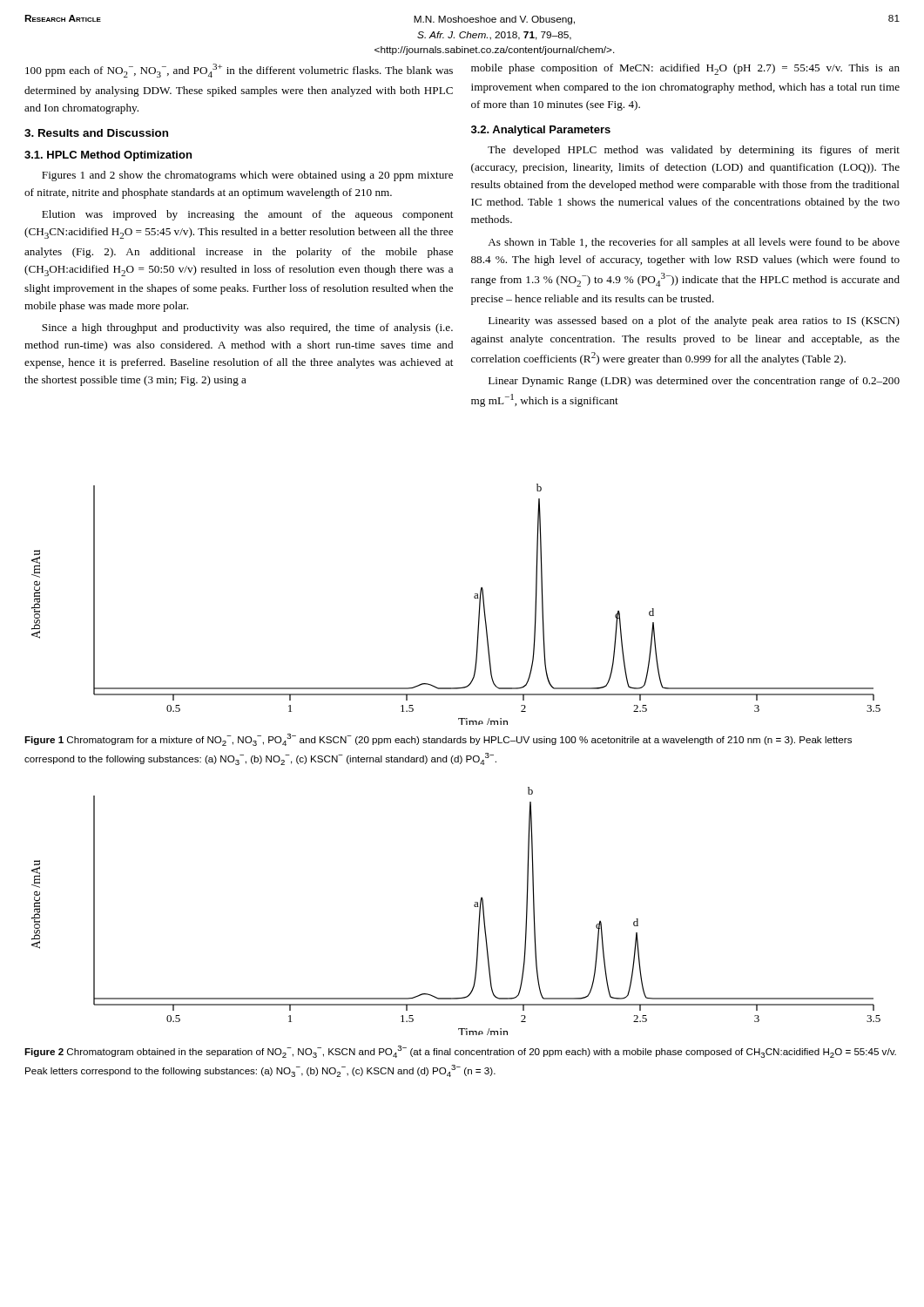Where does it say "3.1. HPLC Method Optimization"?
Image resolution: width=924 pixels, height=1307 pixels.
(108, 155)
